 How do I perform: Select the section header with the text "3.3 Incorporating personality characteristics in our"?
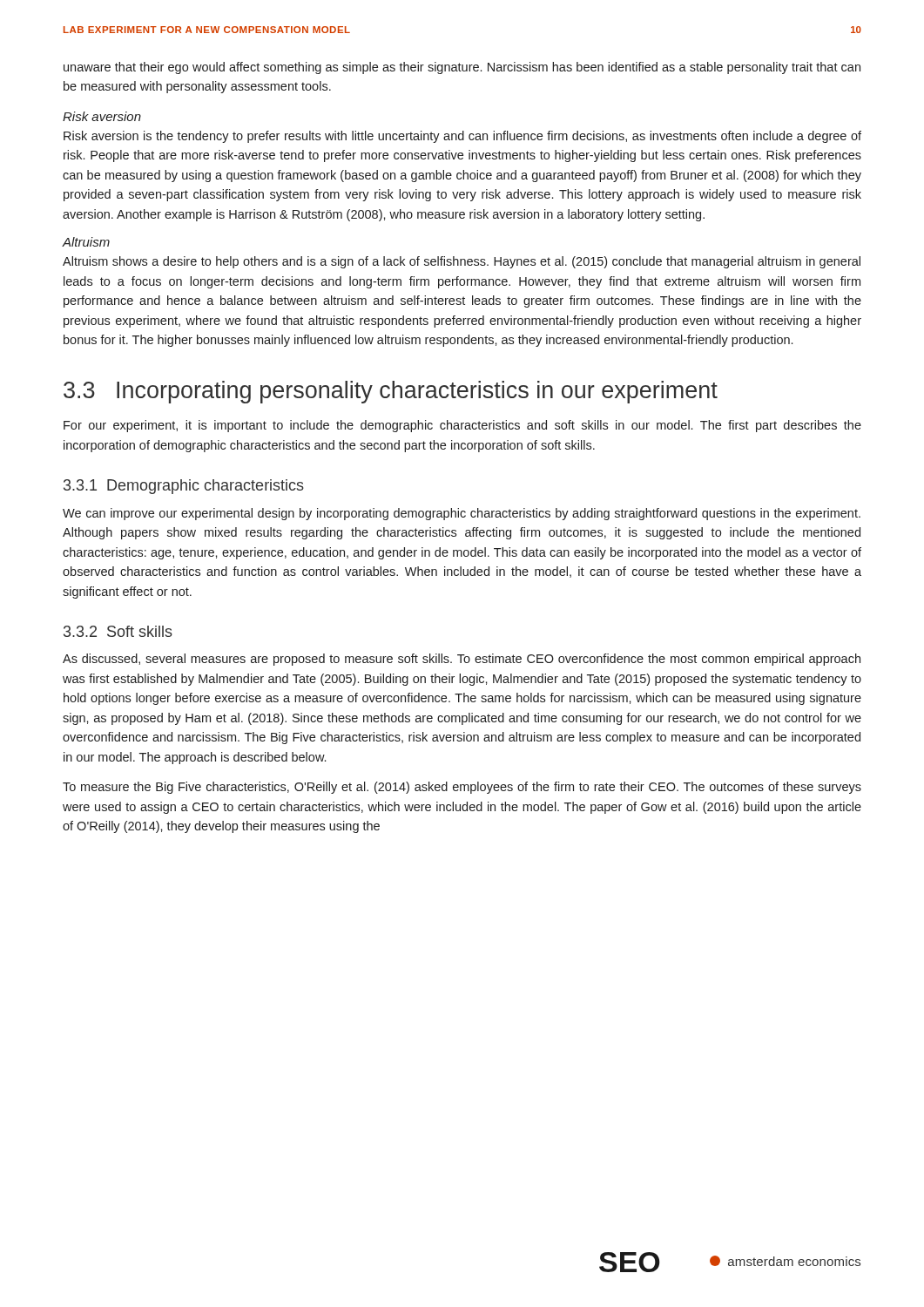390,390
